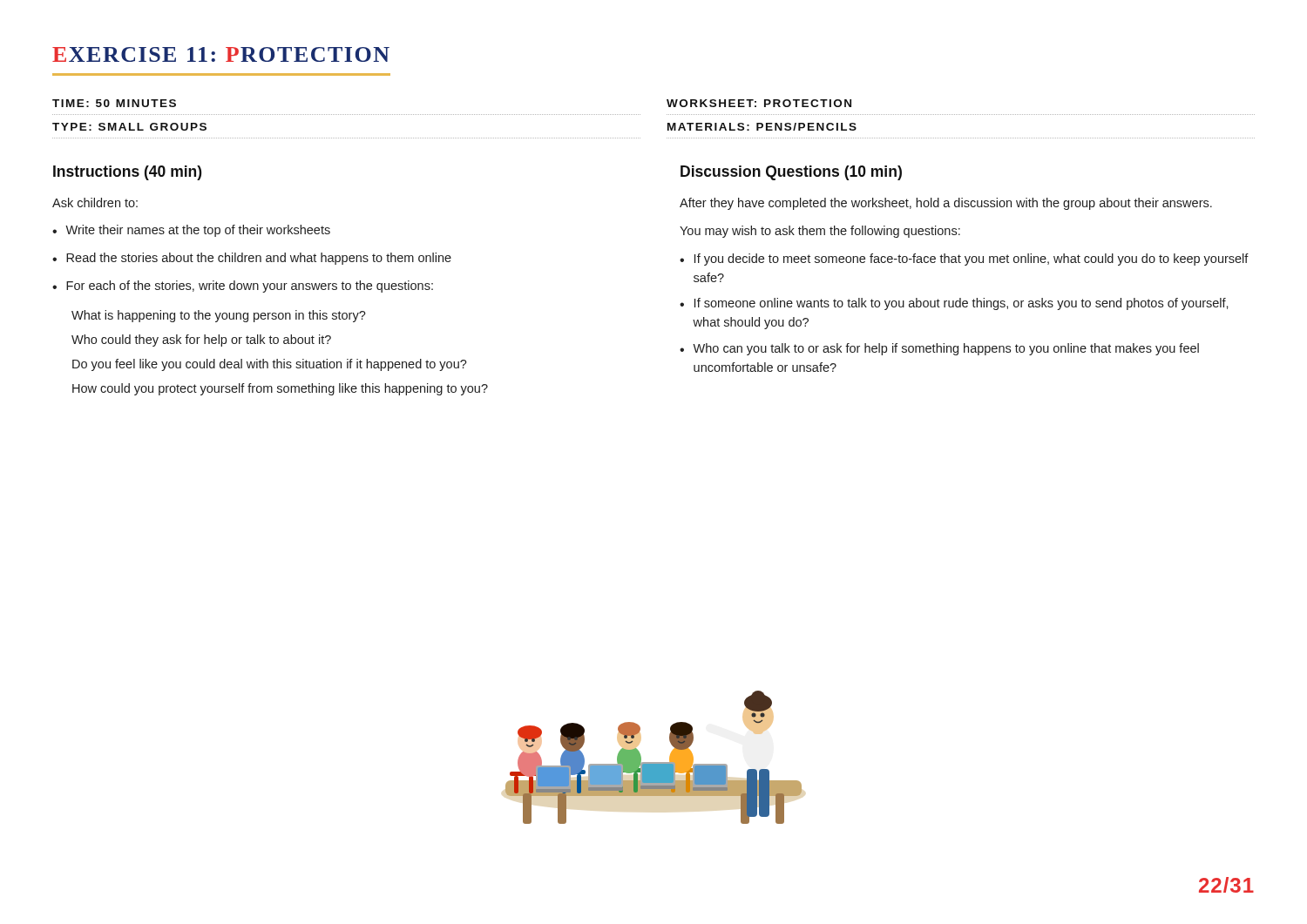Locate the text block with the text "How could you protect yourself"
1307x924 pixels.
point(280,388)
